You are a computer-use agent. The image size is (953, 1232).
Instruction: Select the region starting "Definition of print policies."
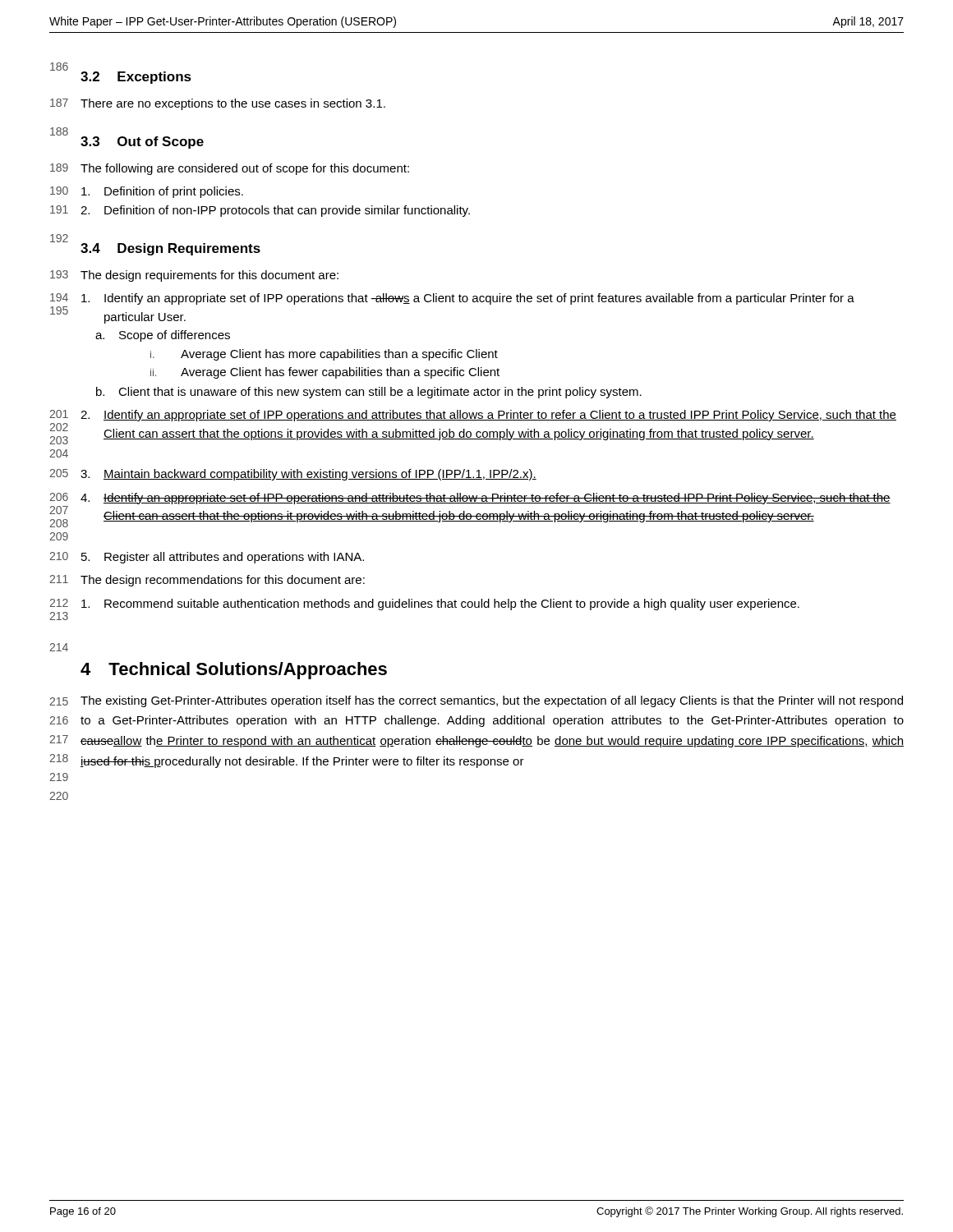tap(162, 192)
